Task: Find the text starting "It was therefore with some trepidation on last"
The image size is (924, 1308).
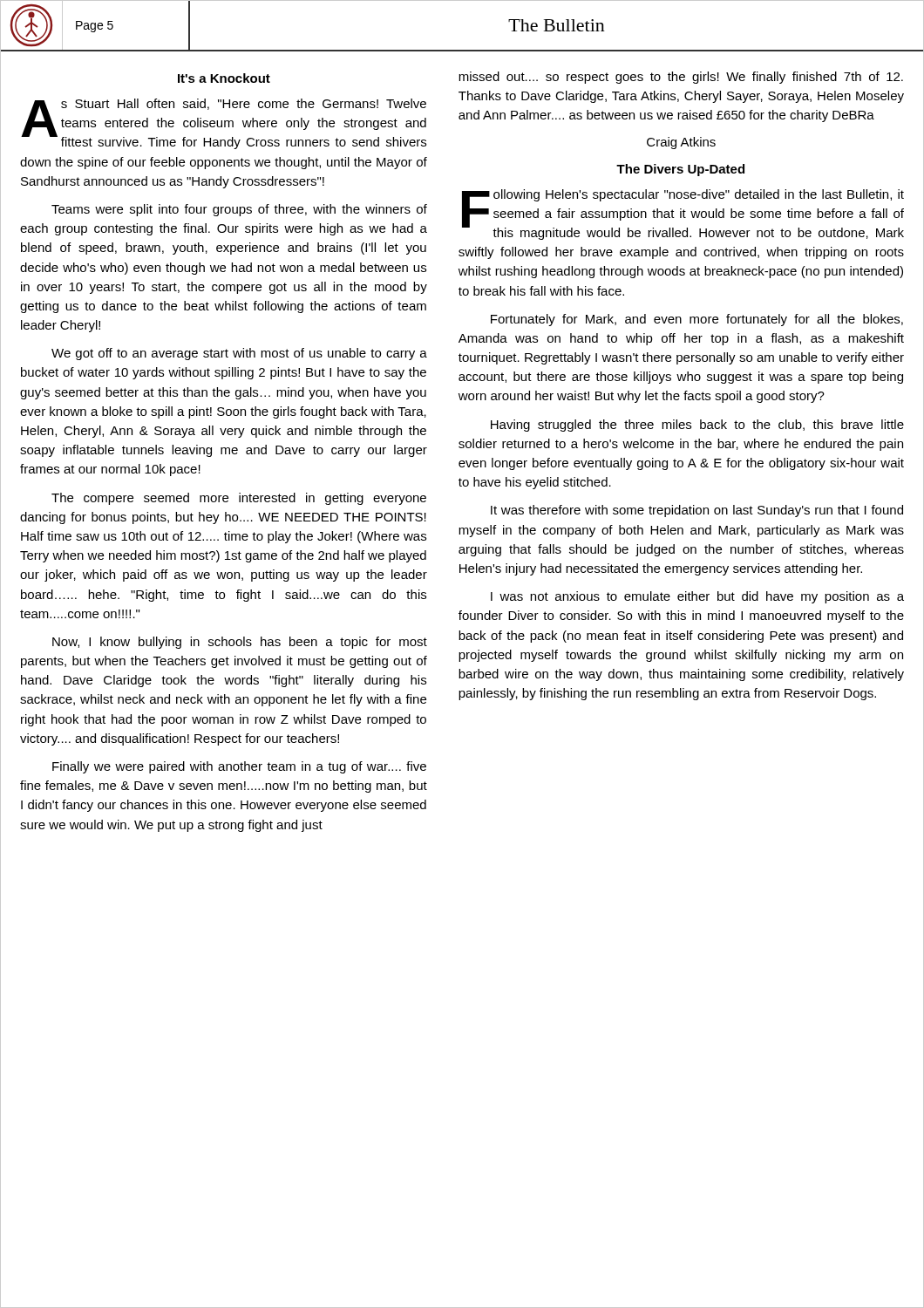Action: point(681,540)
